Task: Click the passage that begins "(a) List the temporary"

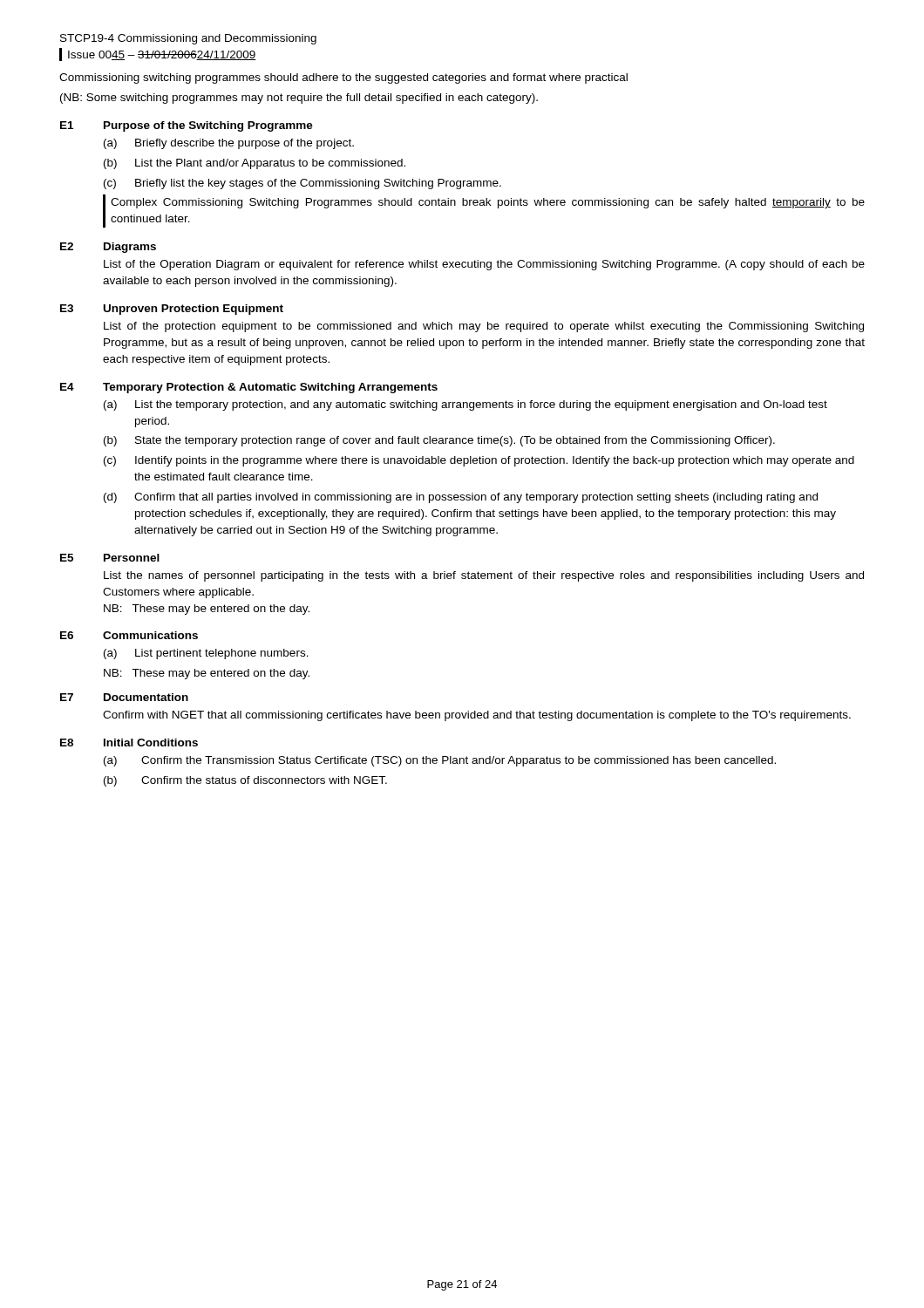Action: coord(484,413)
